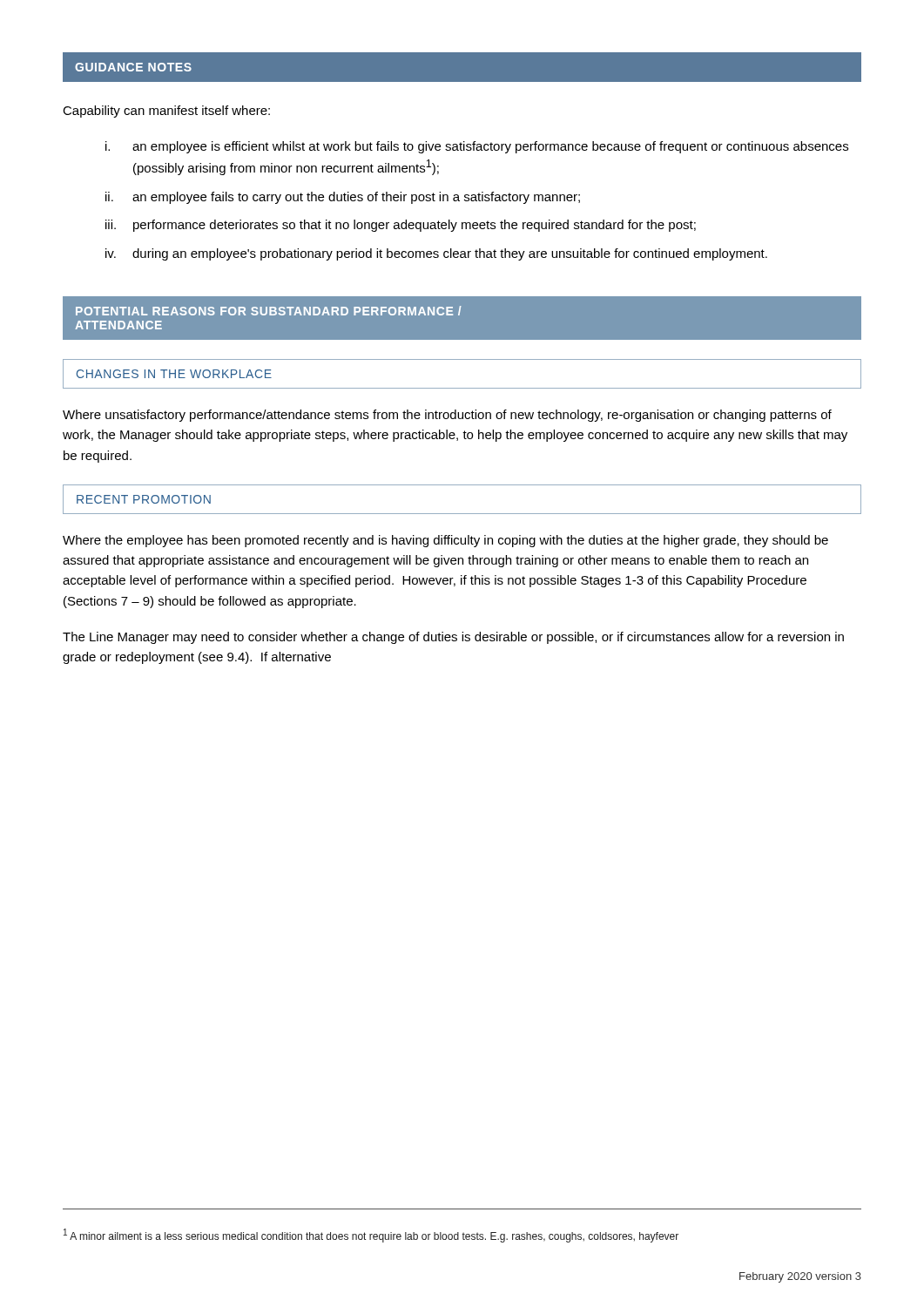Locate the section header that says "GUIDANCE NOTES"
Screen dimensions: 1307x924
[x=133, y=67]
